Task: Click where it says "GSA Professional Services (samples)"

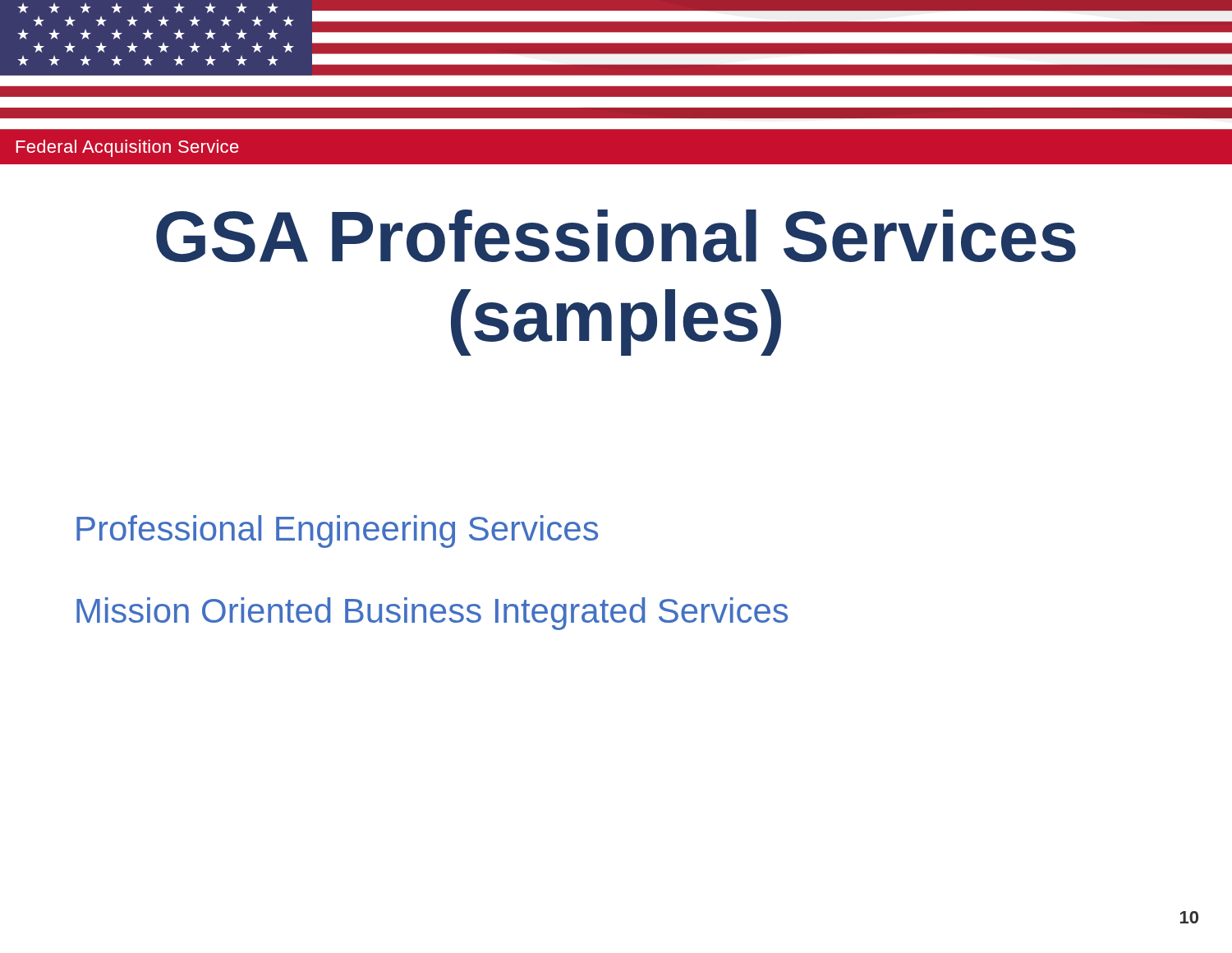Action: [x=616, y=277]
